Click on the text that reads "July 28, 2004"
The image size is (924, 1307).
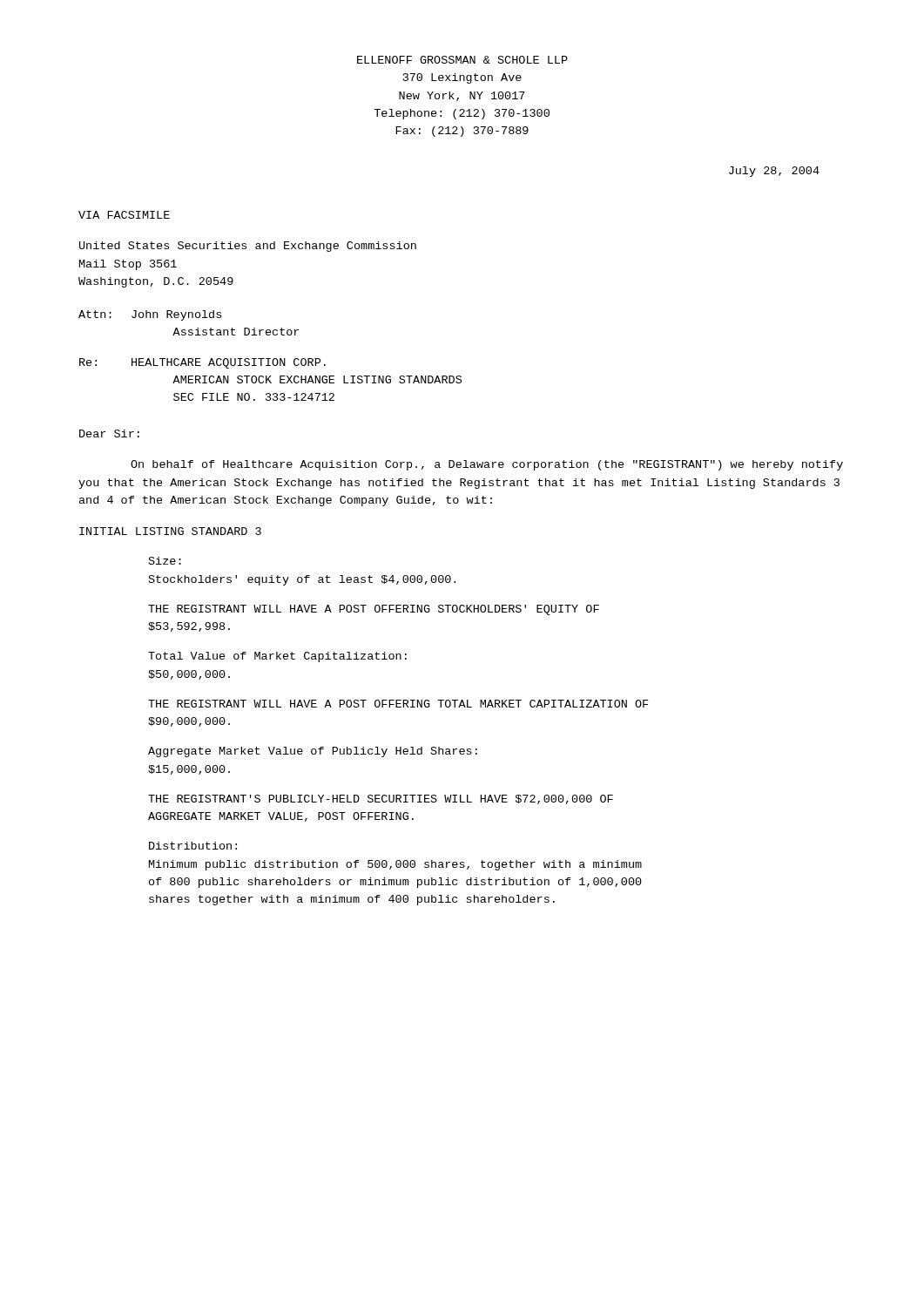coord(774,171)
